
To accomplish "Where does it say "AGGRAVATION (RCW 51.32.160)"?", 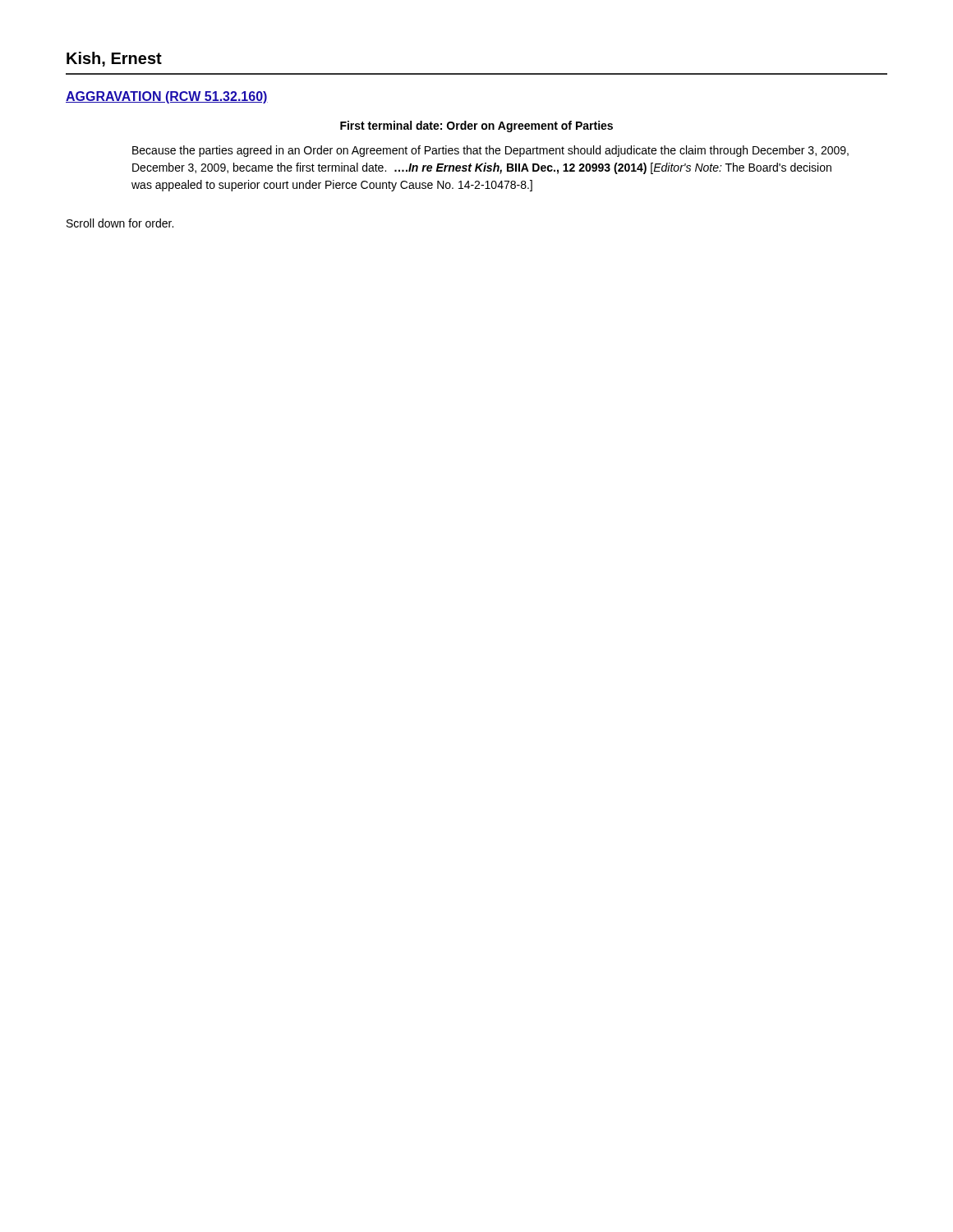I will 167,97.
